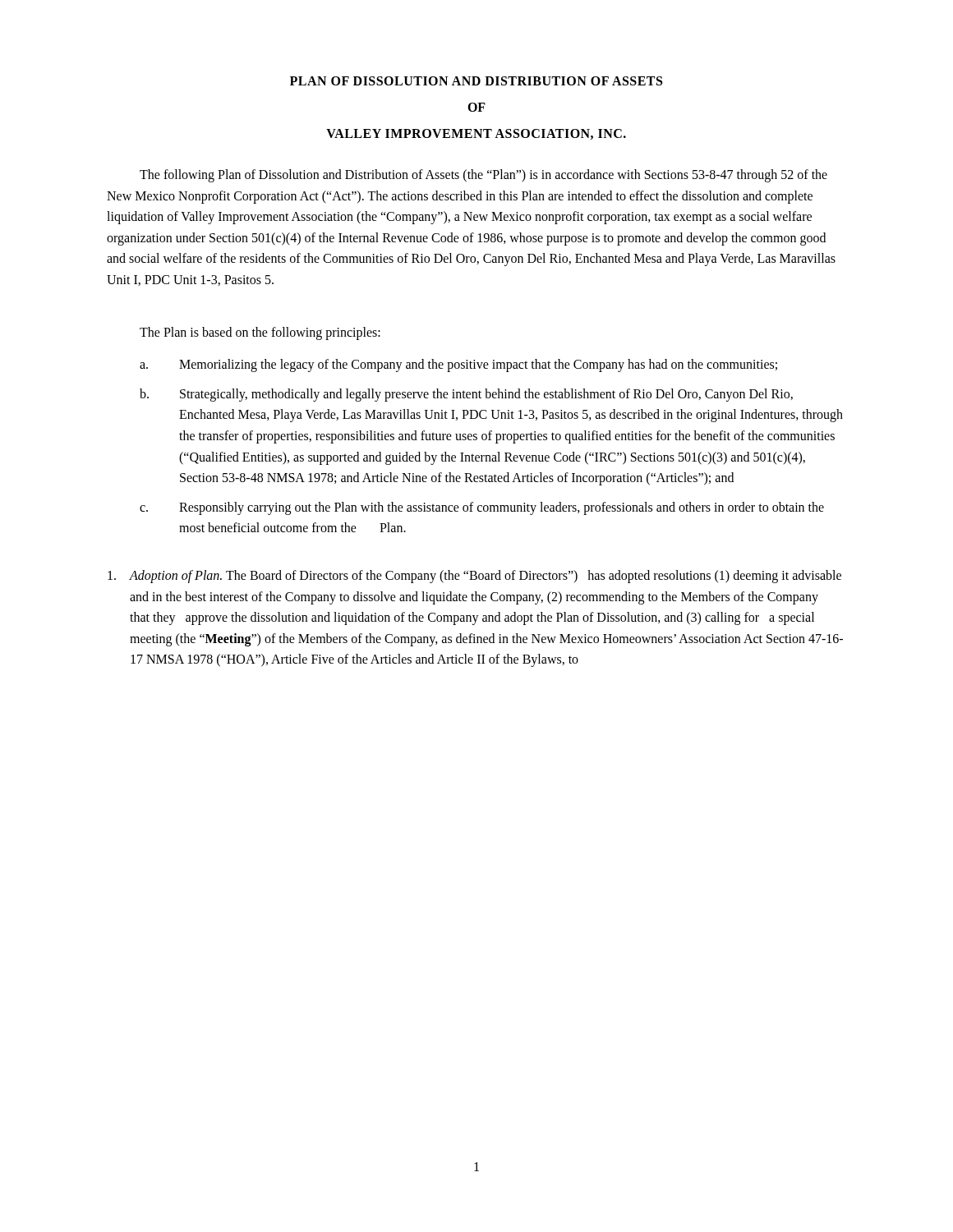The width and height of the screenshot is (953, 1232).
Task: Point to the text block starting "b. Strategically, methodically and legally preserve the intent"
Action: [493, 436]
